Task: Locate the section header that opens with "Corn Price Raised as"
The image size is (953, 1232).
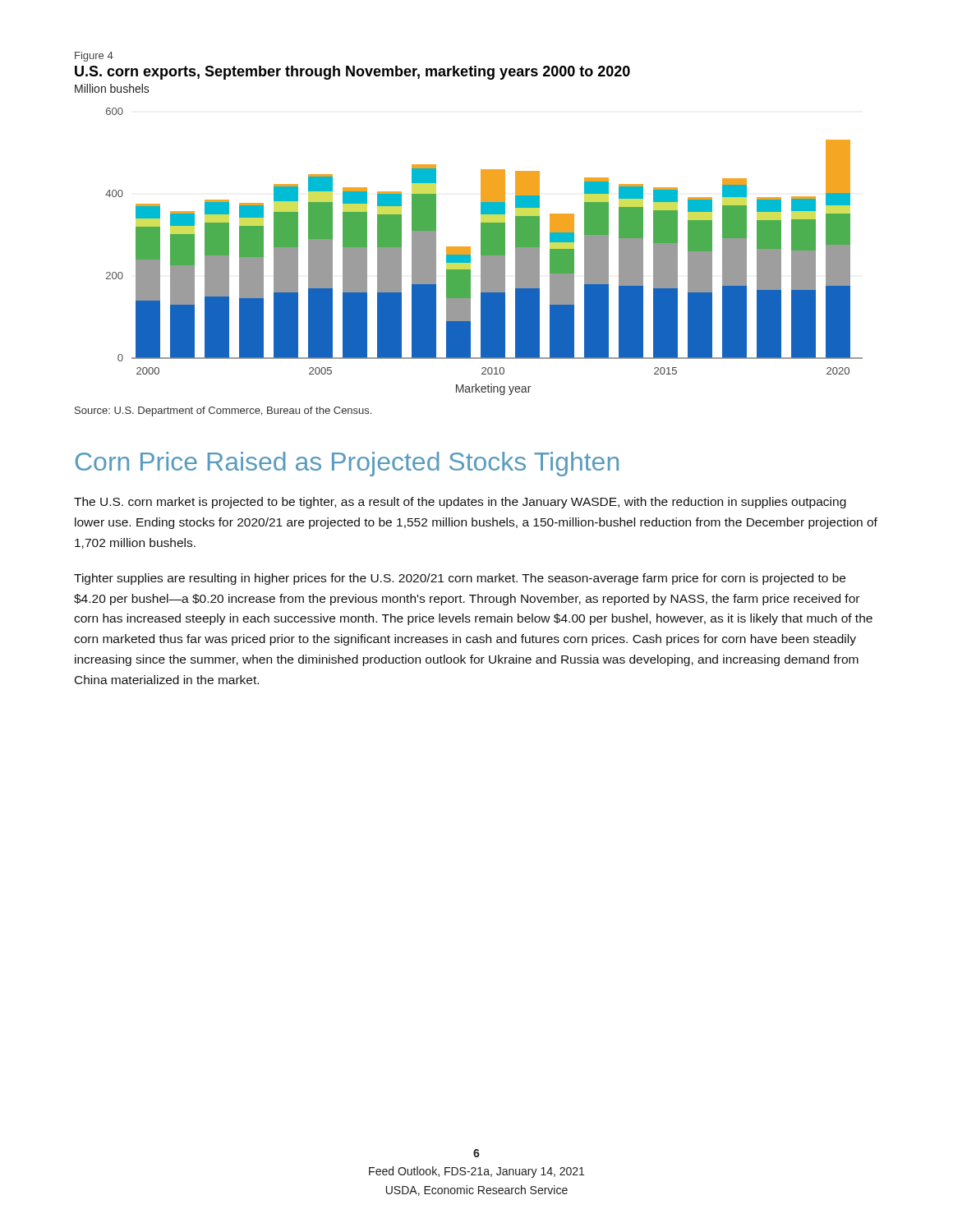Action: pyautogui.click(x=347, y=462)
